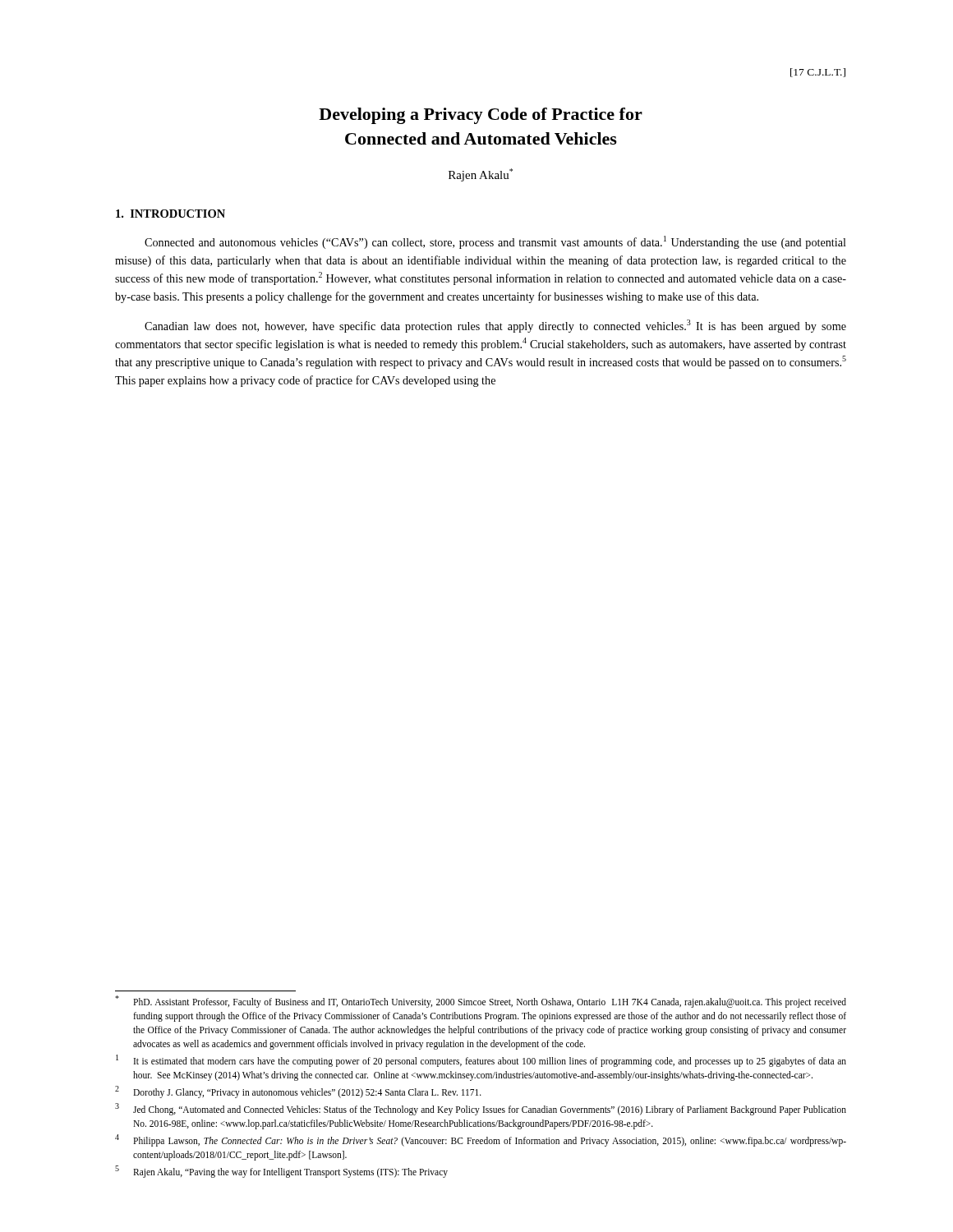Locate the block of text that opens with "PhD. Assistant Professor, Faculty of"
The height and width of the screenshot is (1232, 953).
pos(481,1023)
